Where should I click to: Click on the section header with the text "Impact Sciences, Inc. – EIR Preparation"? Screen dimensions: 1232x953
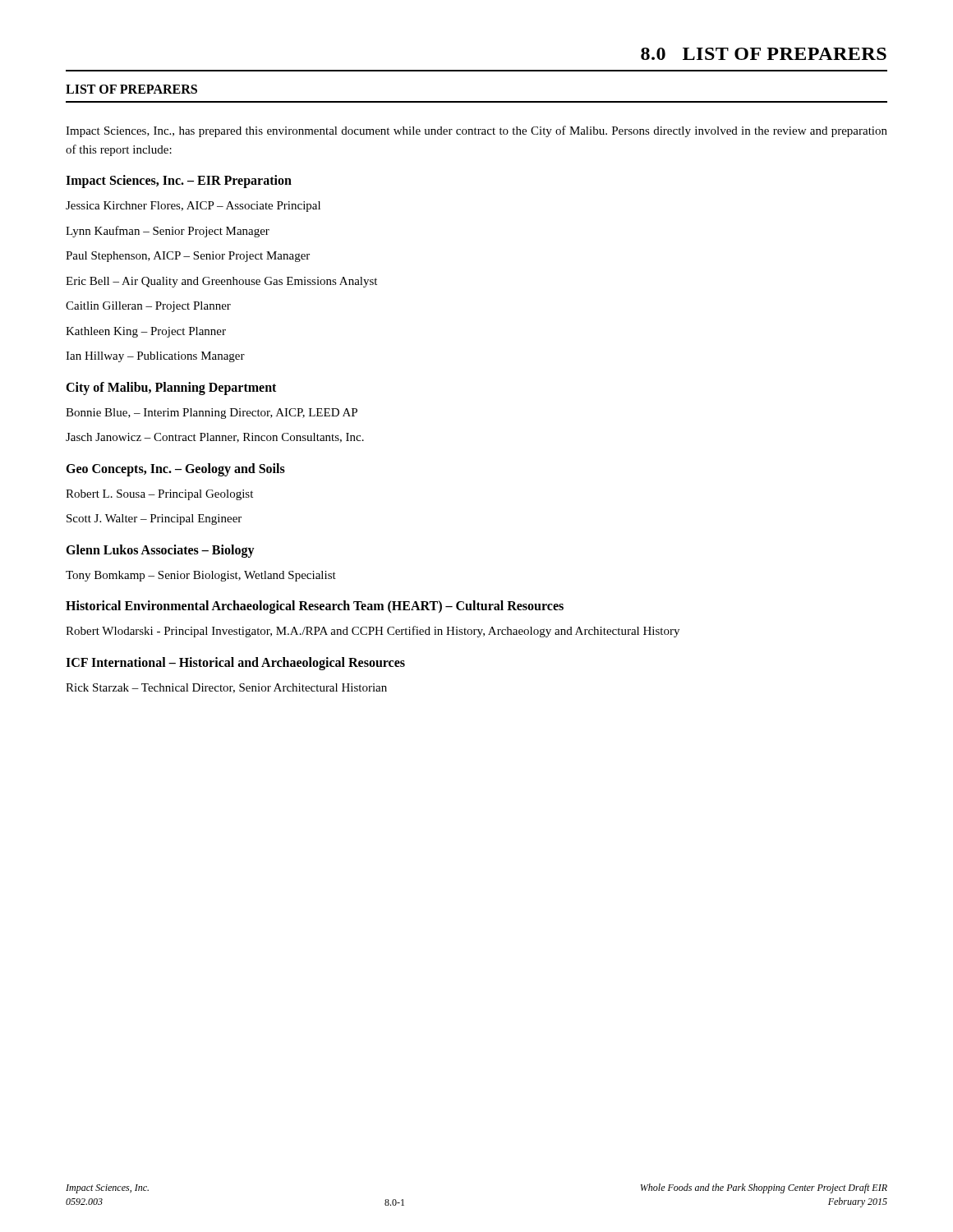coord(179,180)
